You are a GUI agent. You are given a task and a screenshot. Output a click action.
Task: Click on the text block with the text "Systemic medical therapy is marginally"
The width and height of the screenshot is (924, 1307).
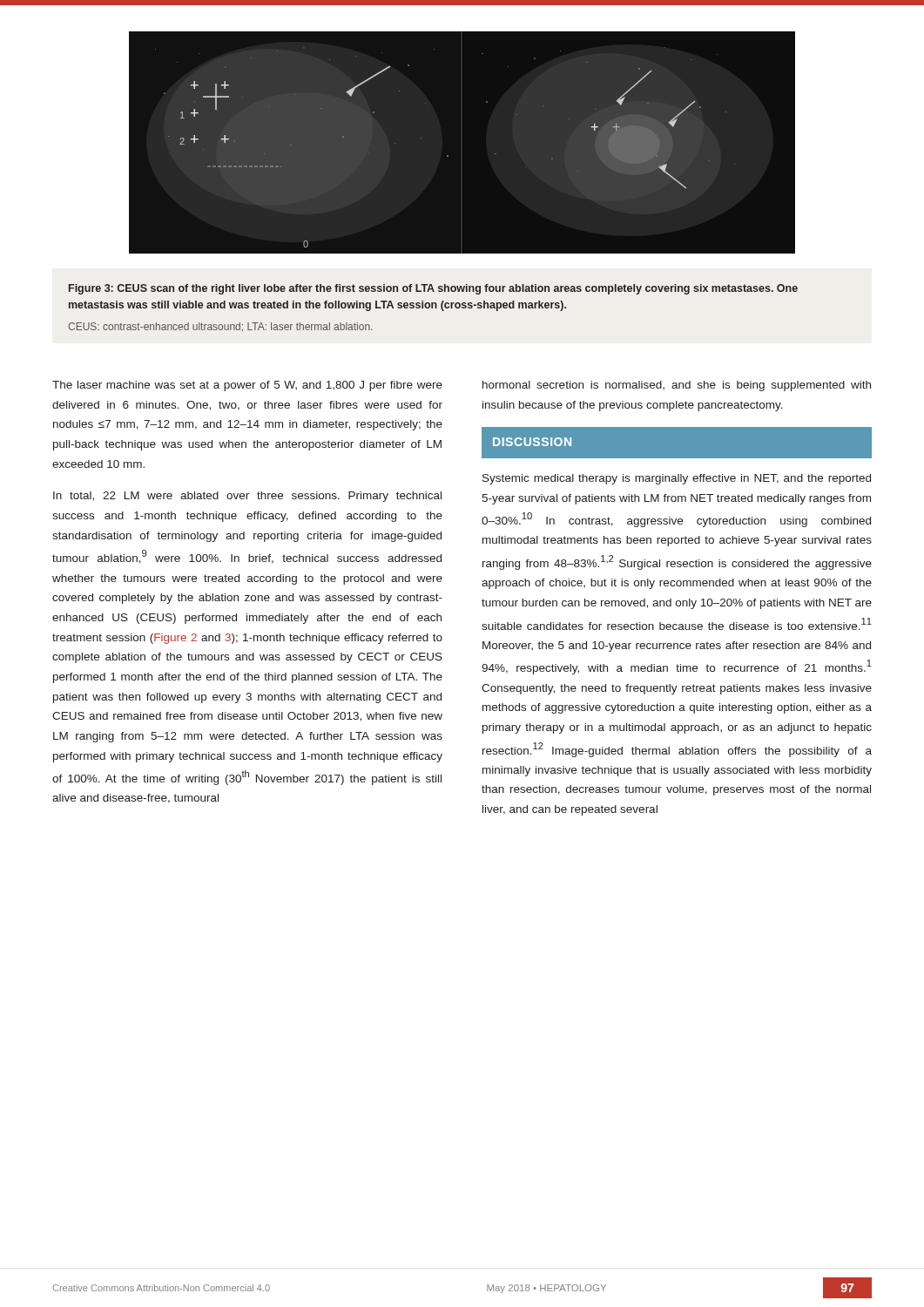pos(677,644)
